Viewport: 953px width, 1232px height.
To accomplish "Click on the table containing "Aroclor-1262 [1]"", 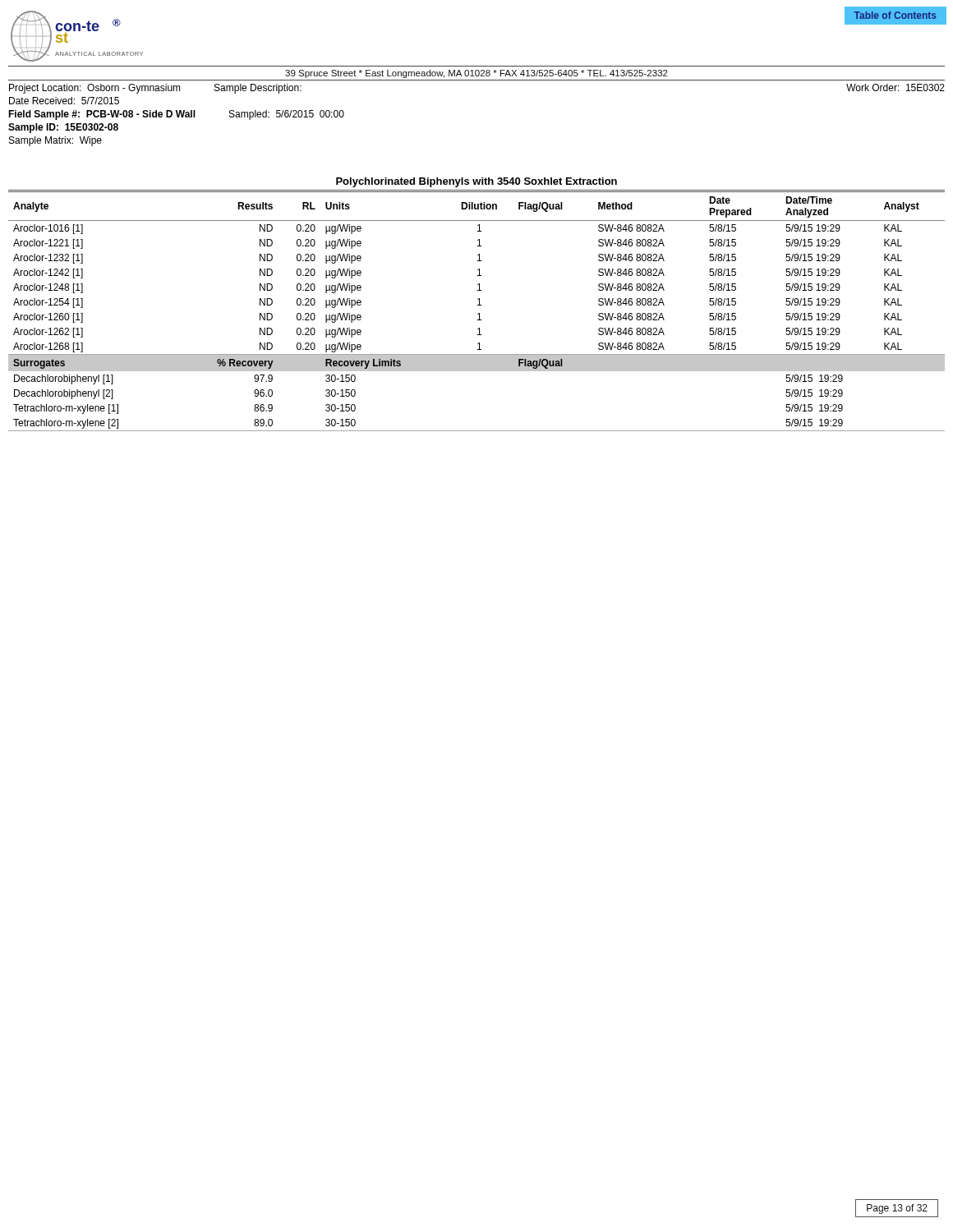I will tap(476, 311).
